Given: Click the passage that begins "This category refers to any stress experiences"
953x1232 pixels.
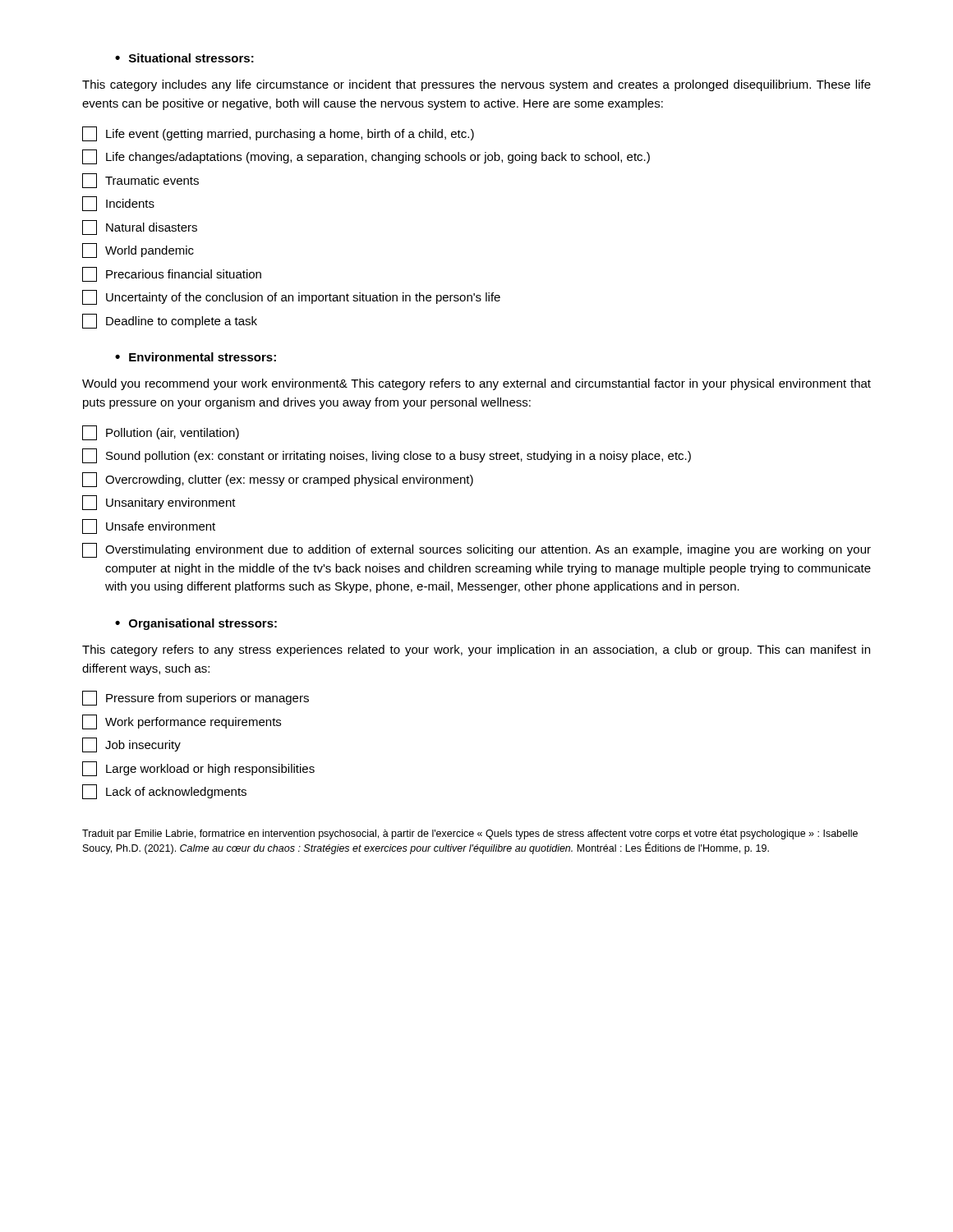Looking at the screenshot, I should coord(476,658).
